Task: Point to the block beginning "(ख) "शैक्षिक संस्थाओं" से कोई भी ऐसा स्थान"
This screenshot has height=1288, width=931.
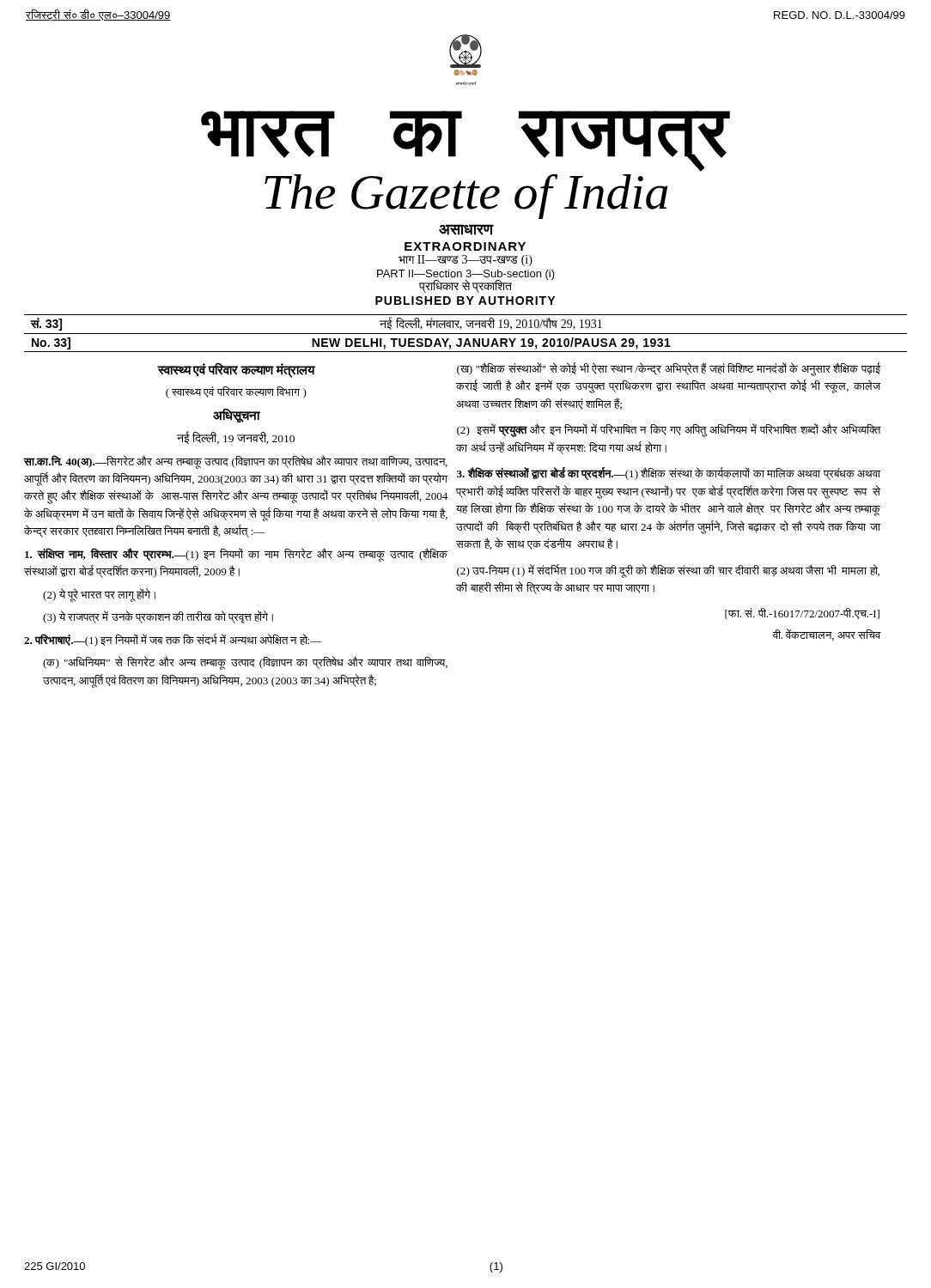Action: coord(668,386)
